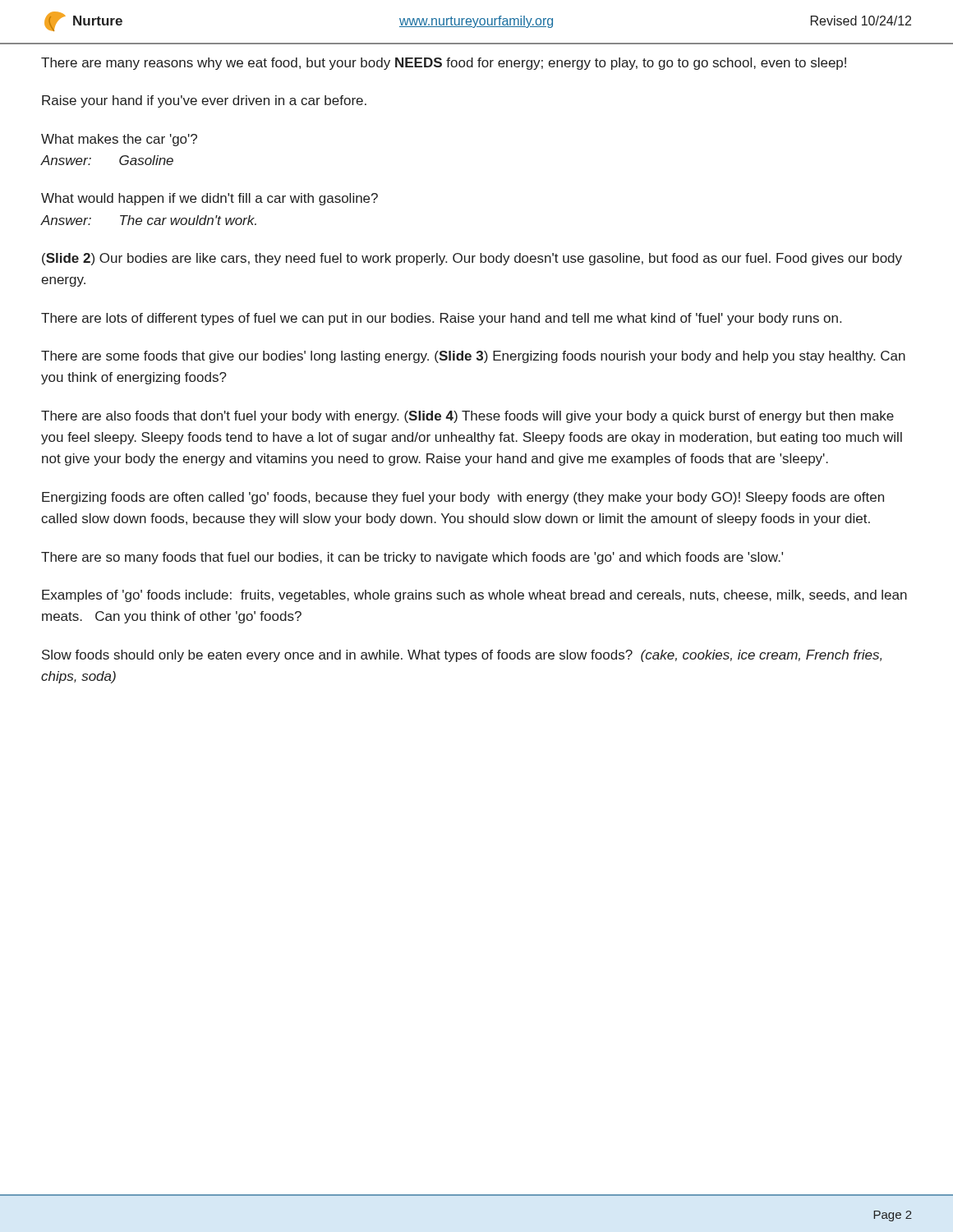Viewport: 953px width, 1232px height.
Task: Where is the passage that starts "There are some foods that"?
Action: click(473, 367)
